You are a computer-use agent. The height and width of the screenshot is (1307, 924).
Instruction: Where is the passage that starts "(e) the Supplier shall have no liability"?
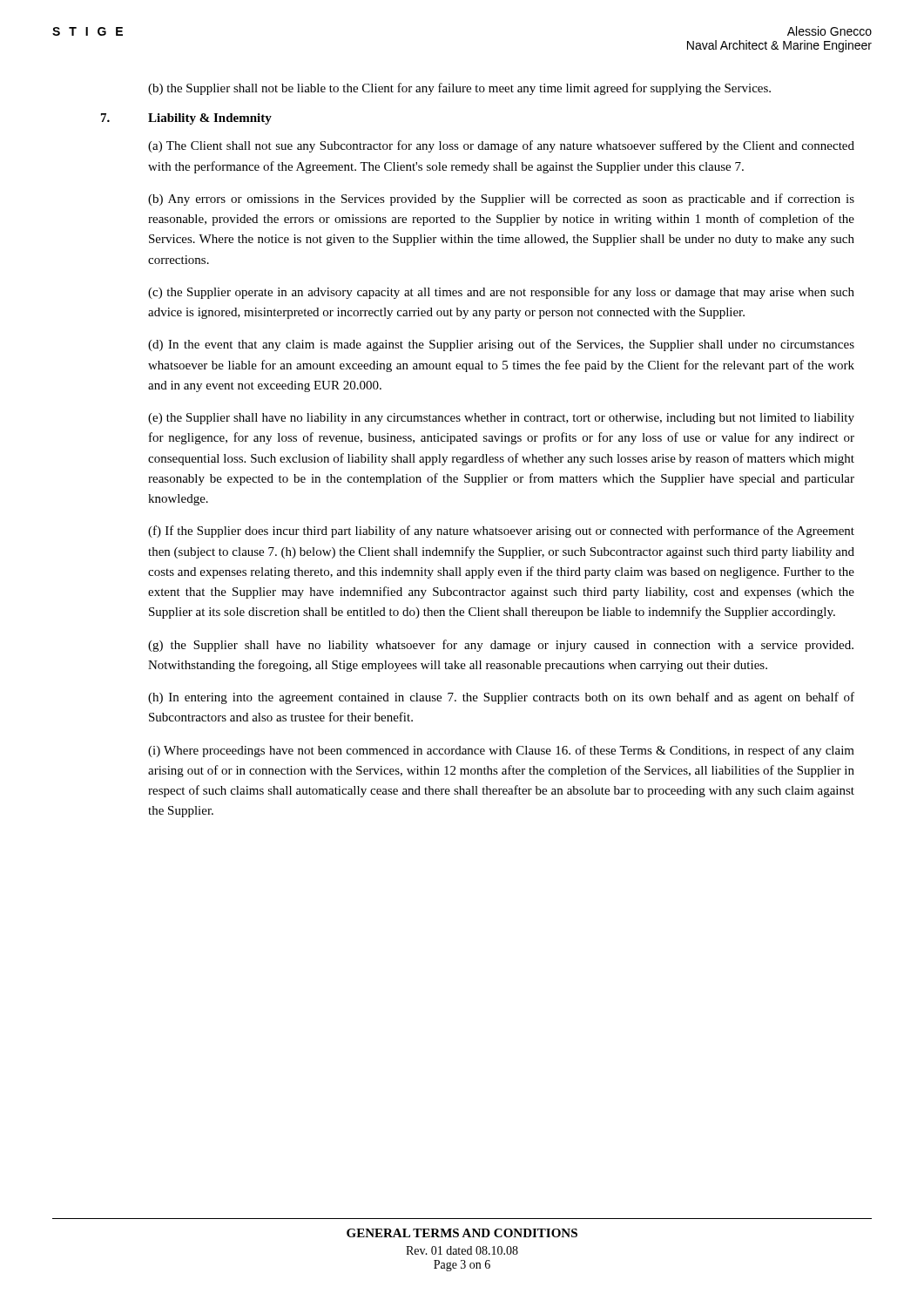pyautogui.click(x=501, y=458)
